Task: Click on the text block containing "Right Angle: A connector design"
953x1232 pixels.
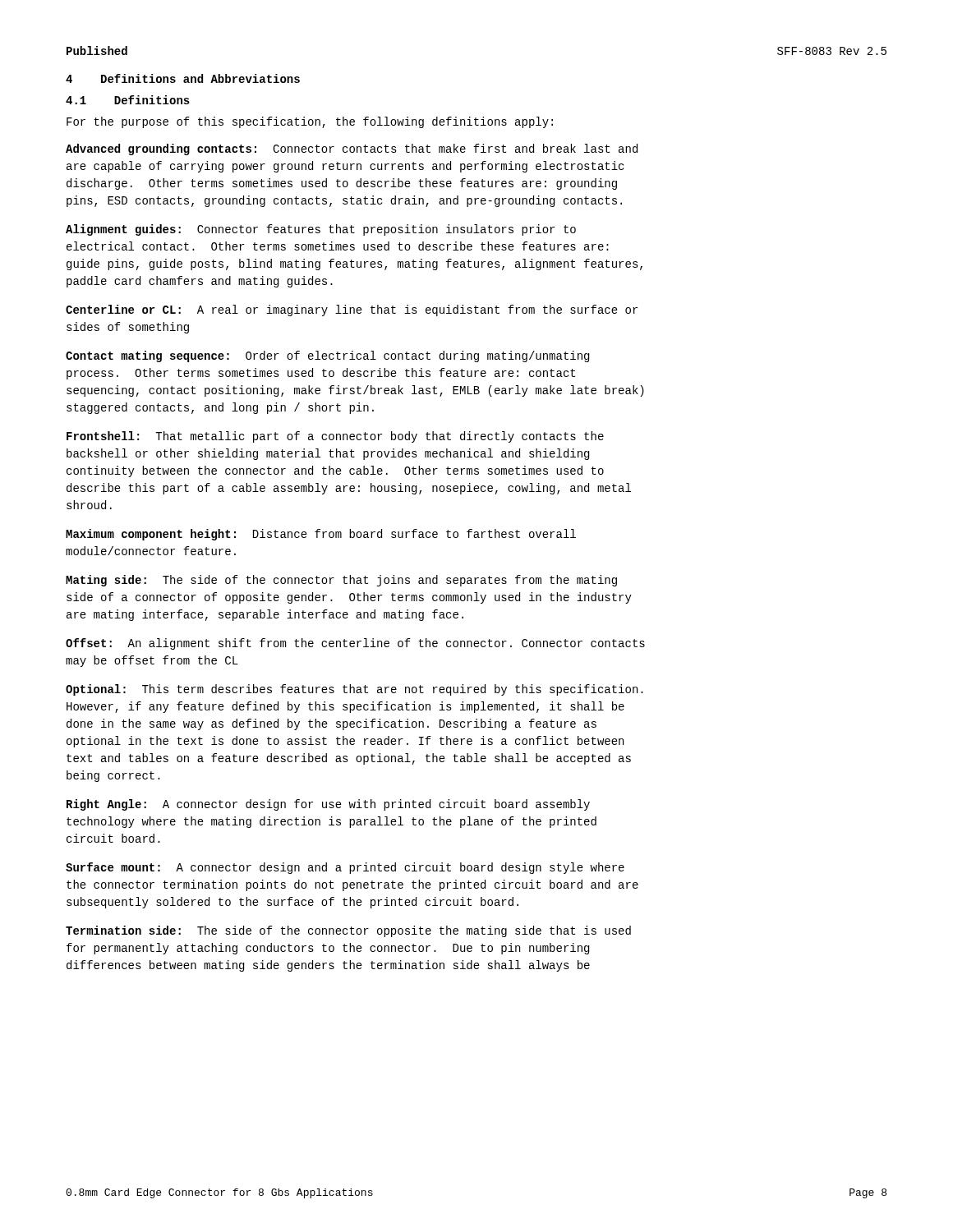Action: (331, 822)
